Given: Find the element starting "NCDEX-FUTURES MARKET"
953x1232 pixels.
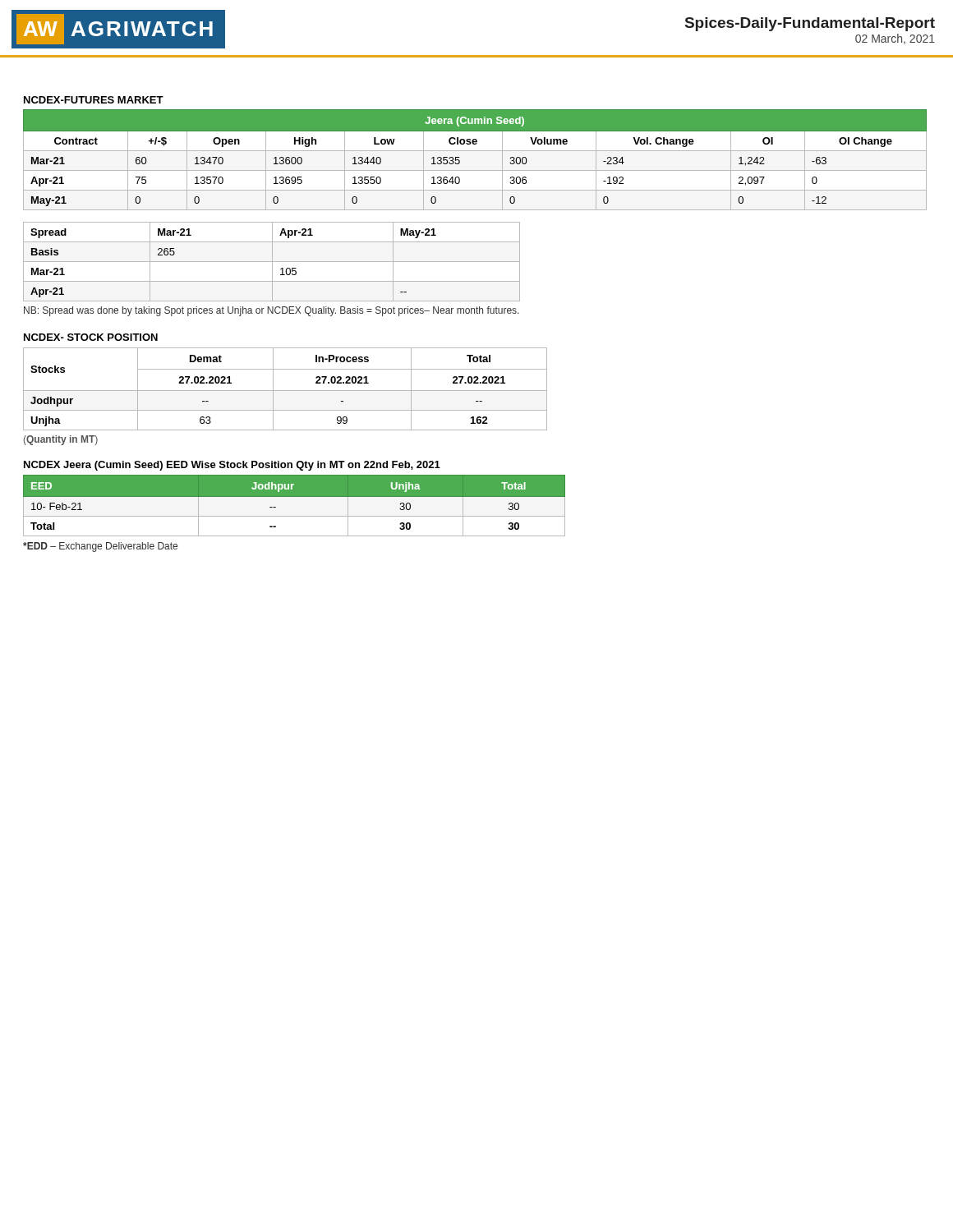Looking at the screenshot, I should coord(93,100).
